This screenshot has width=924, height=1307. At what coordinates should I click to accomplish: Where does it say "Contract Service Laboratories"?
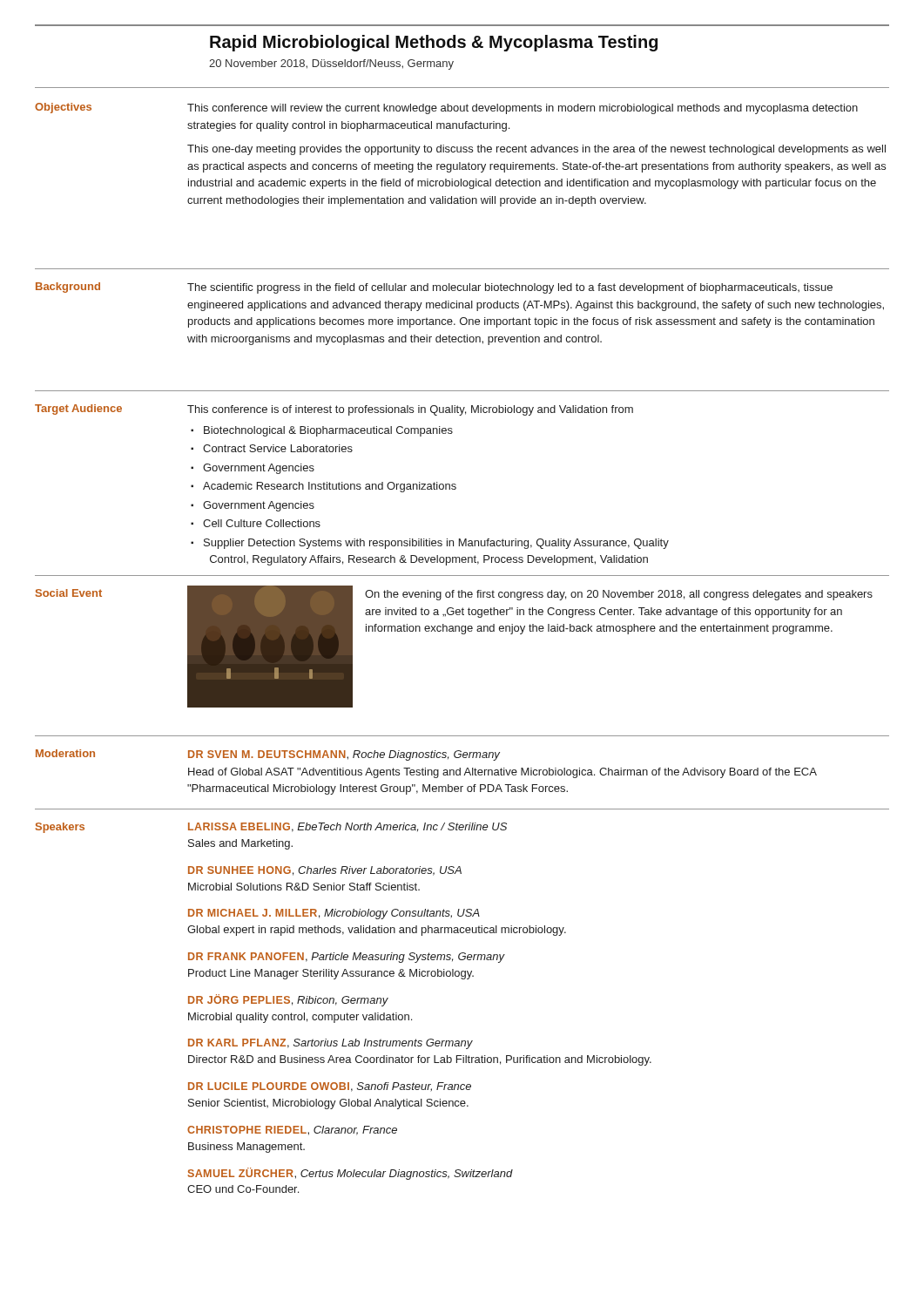click(278, 448)
